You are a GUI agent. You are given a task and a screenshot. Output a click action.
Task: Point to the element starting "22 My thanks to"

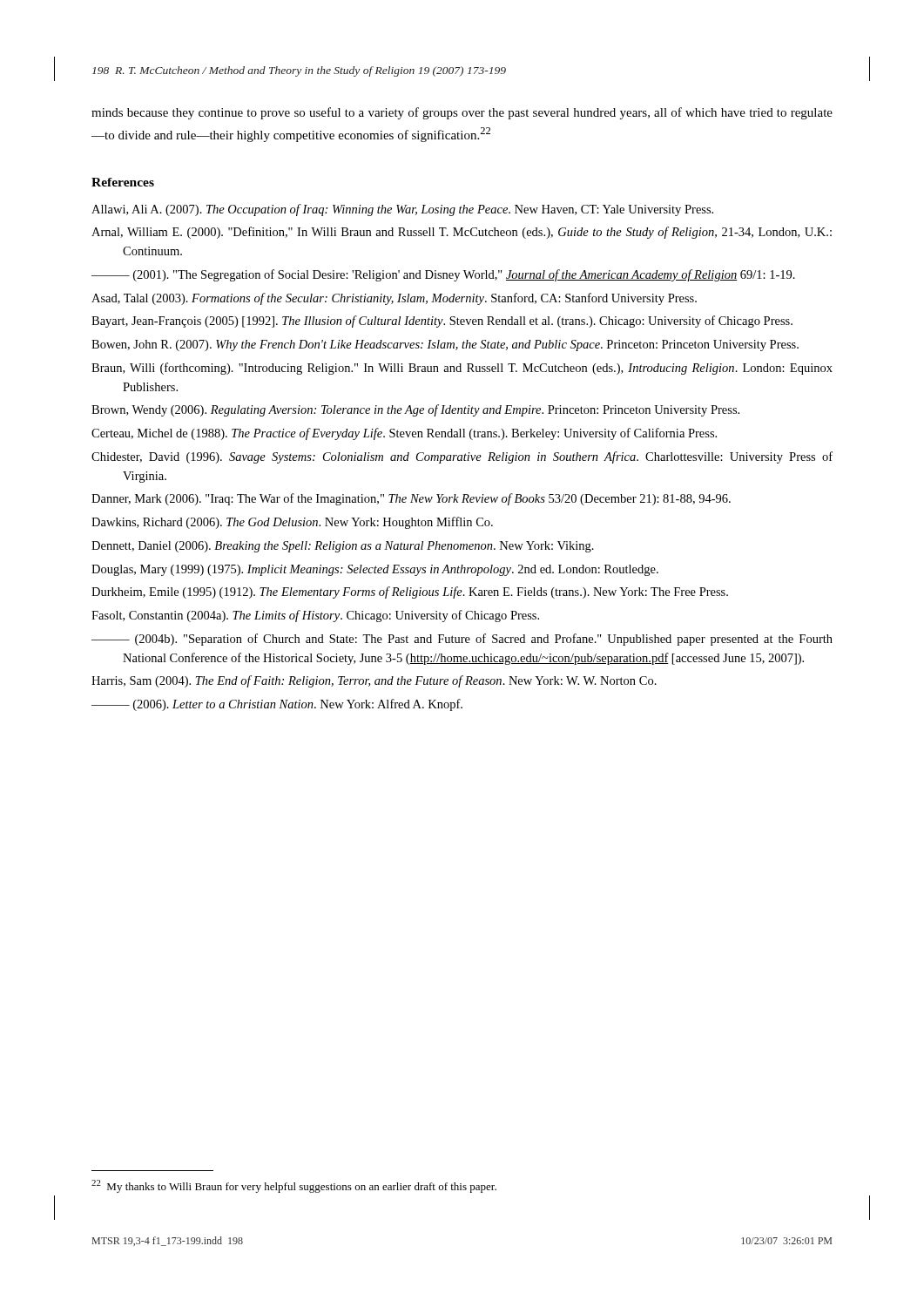(294, 1185)
